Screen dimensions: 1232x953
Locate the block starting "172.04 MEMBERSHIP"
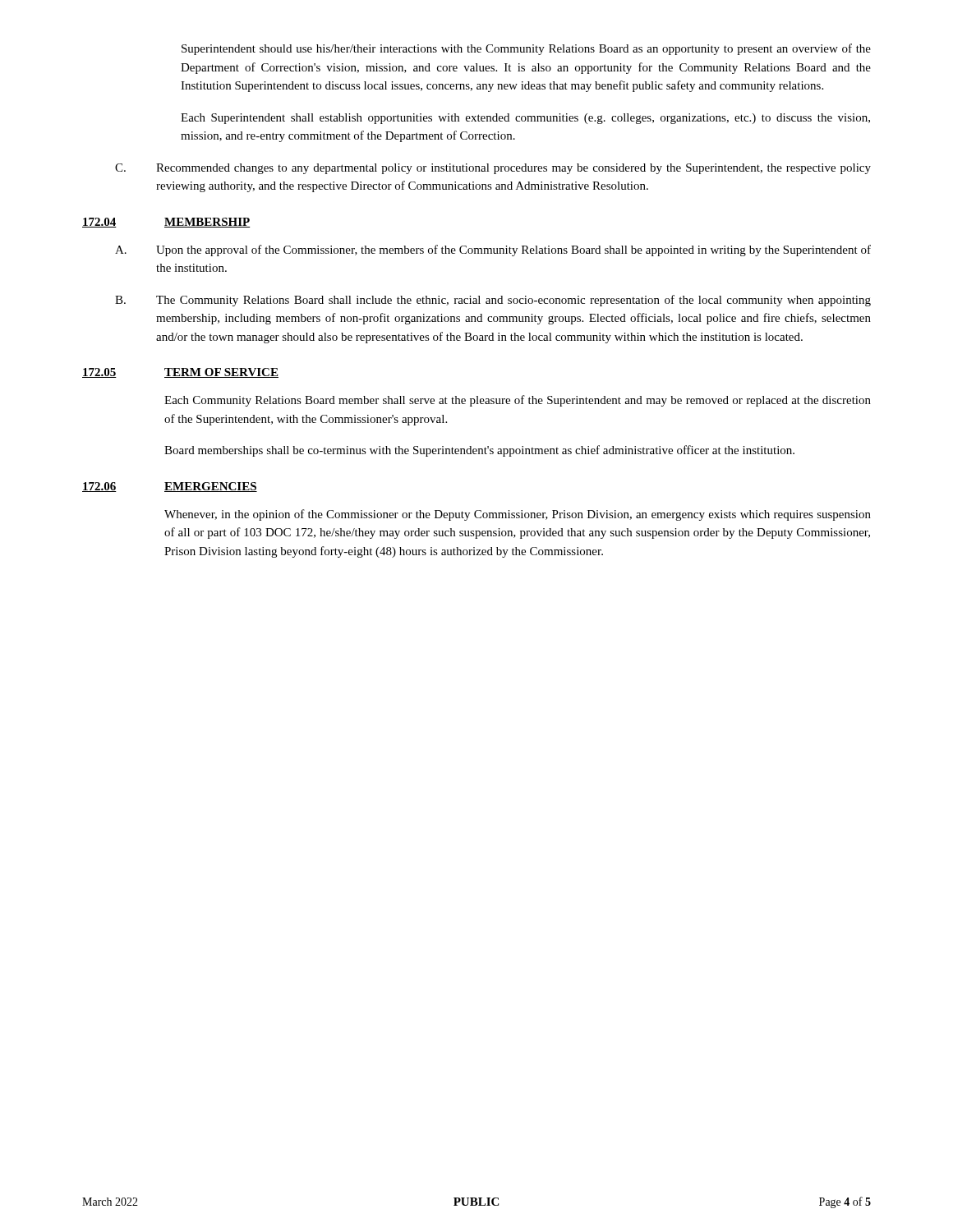pos(166,223)
